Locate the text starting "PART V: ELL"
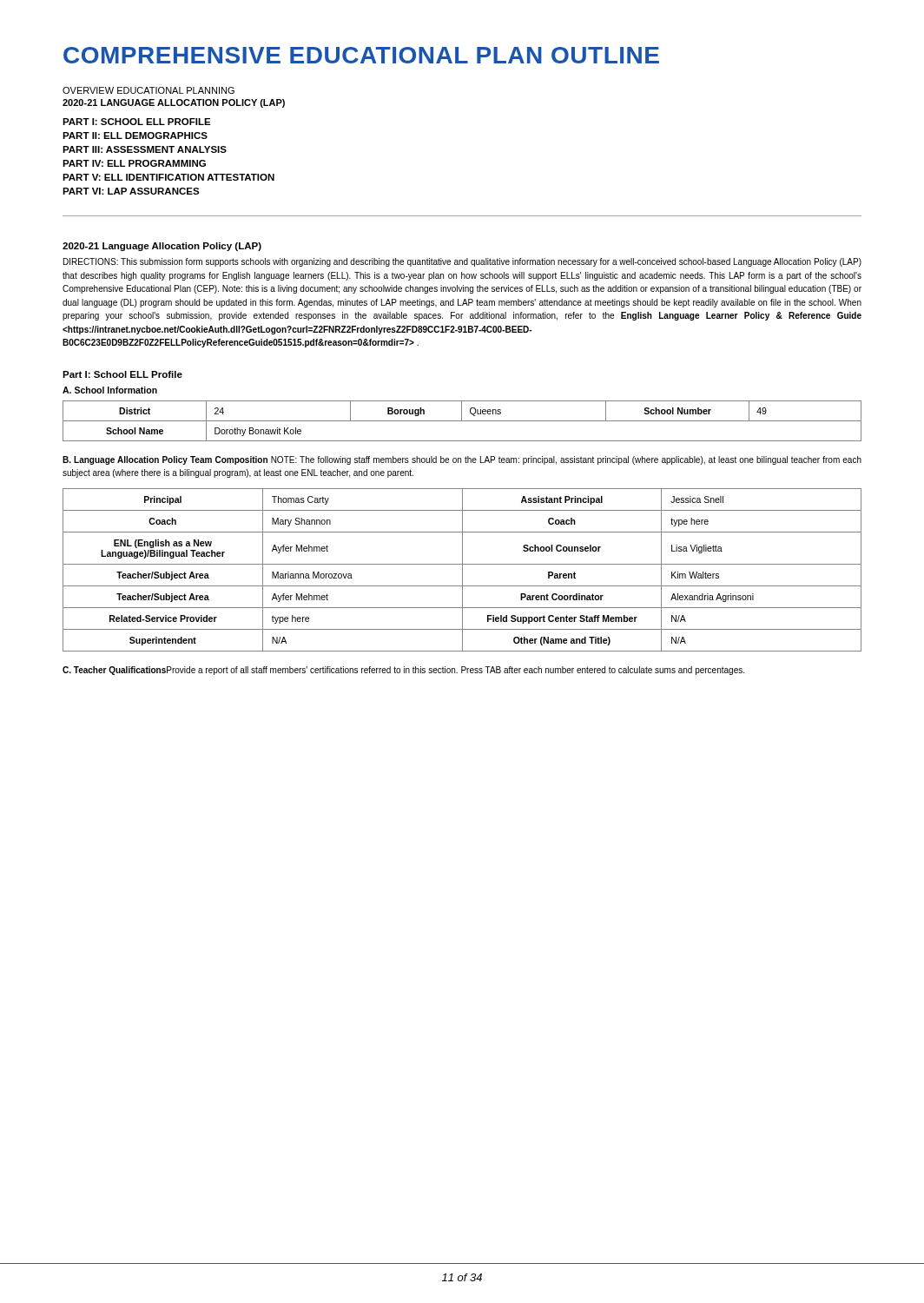This screenshot has height=1303, width=924. [169, 177]
